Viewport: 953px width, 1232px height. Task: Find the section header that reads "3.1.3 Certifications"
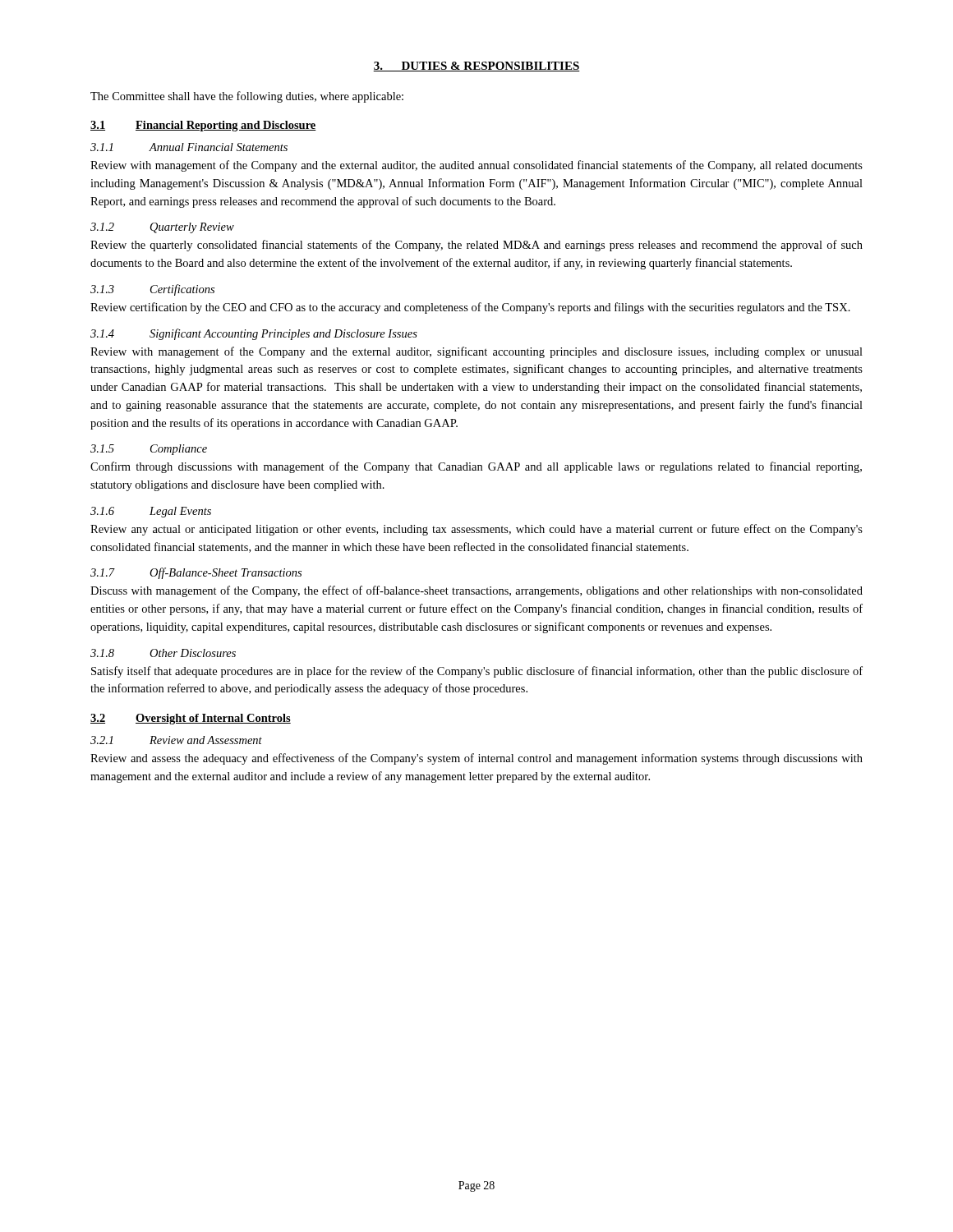152,290
